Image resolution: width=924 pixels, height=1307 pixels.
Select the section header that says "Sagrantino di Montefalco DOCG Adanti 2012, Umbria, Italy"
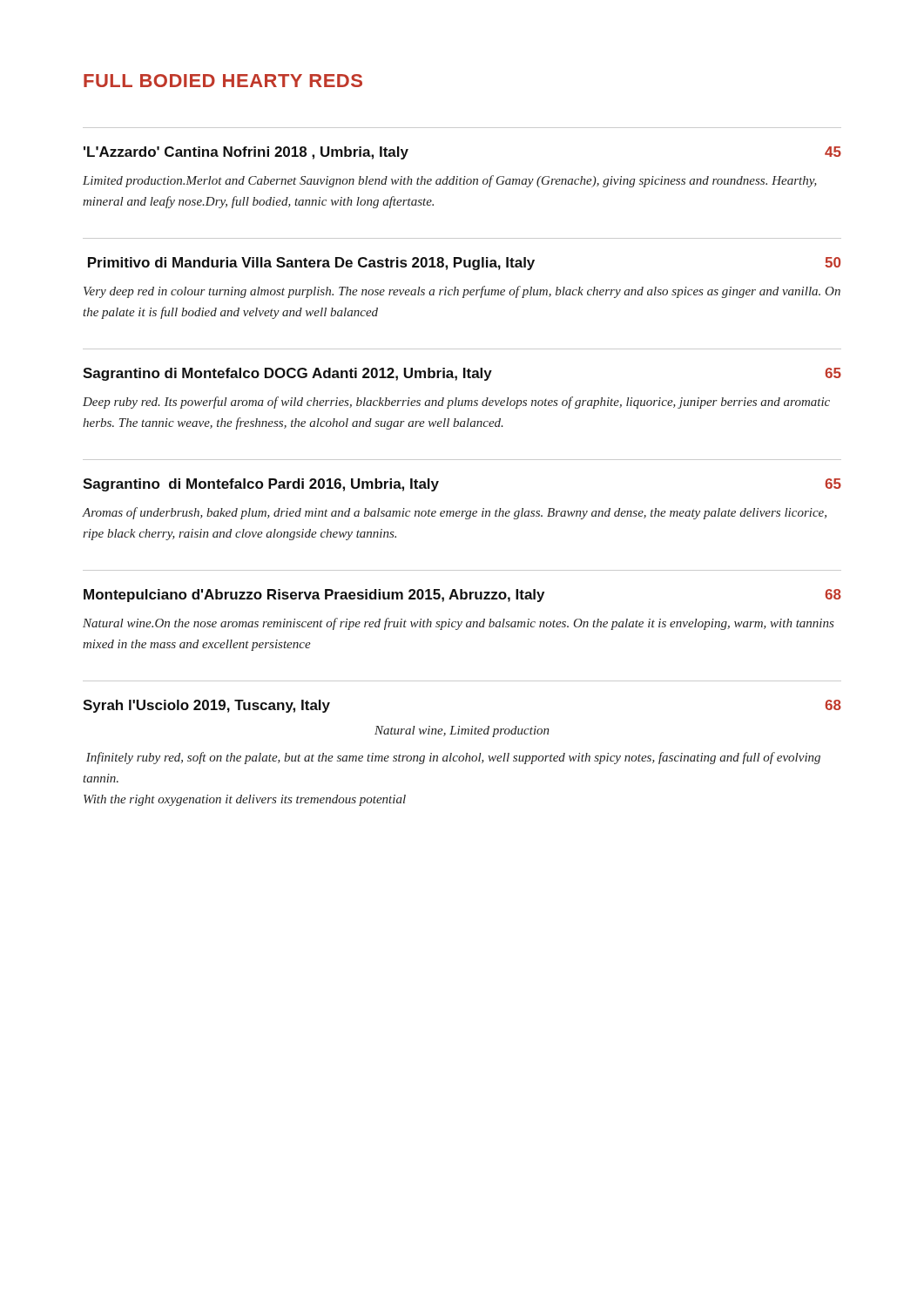point(462,391)
